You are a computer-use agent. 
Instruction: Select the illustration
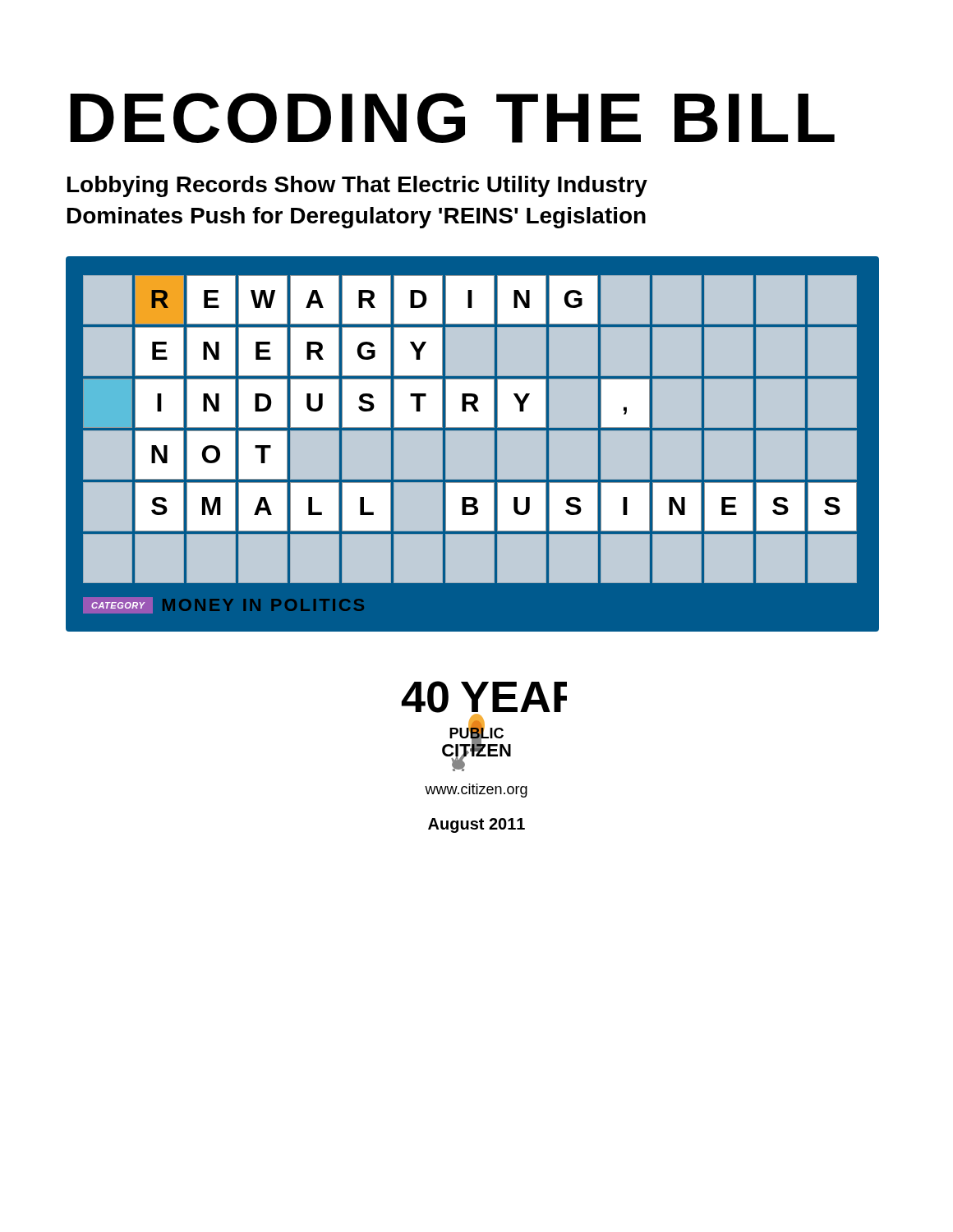coord(476,444)
